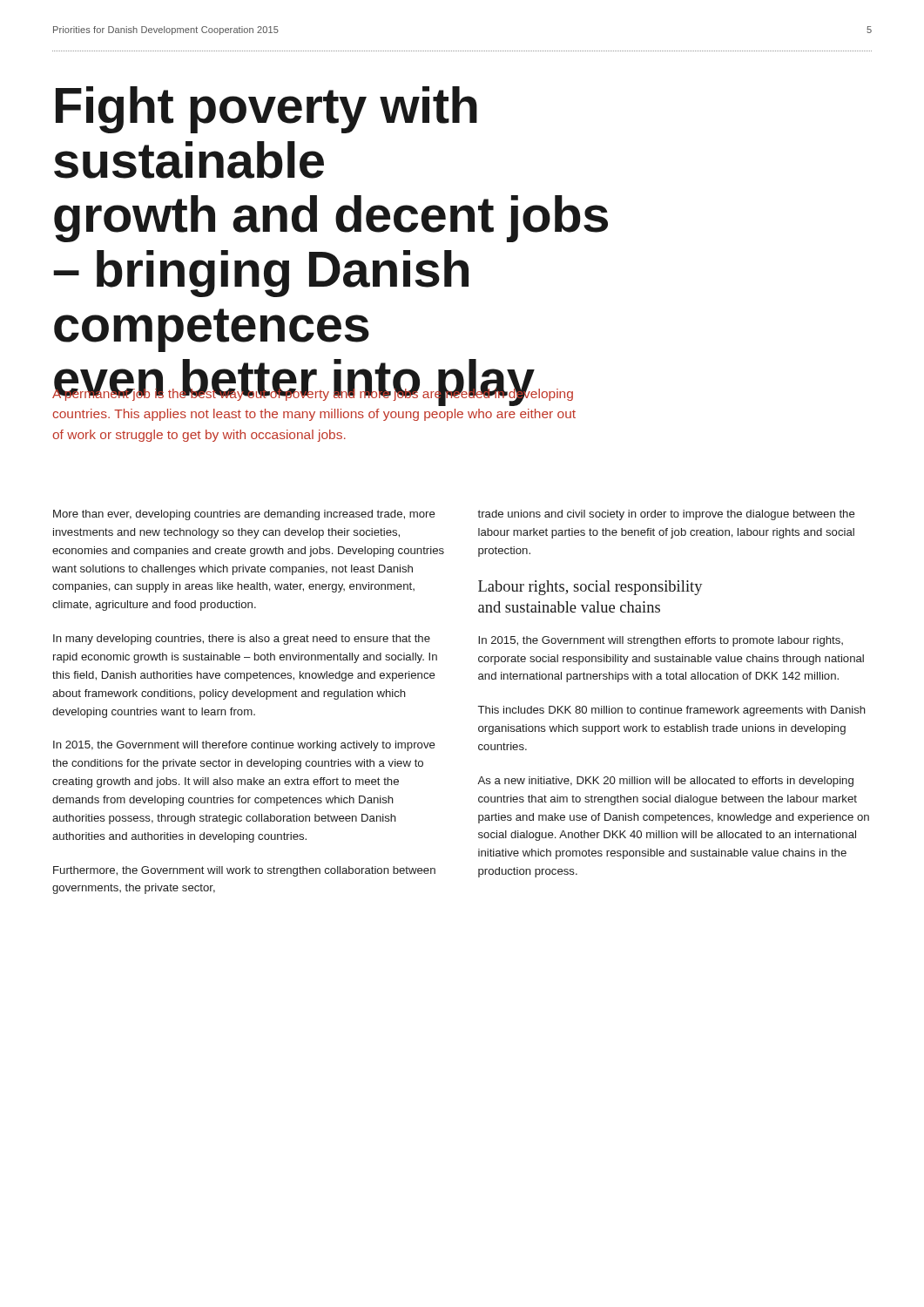Point to the block beginning "More than ever, developing countries are demanding increased"
This screenshot has height=1307, width=924.
[x=249, y=702]
